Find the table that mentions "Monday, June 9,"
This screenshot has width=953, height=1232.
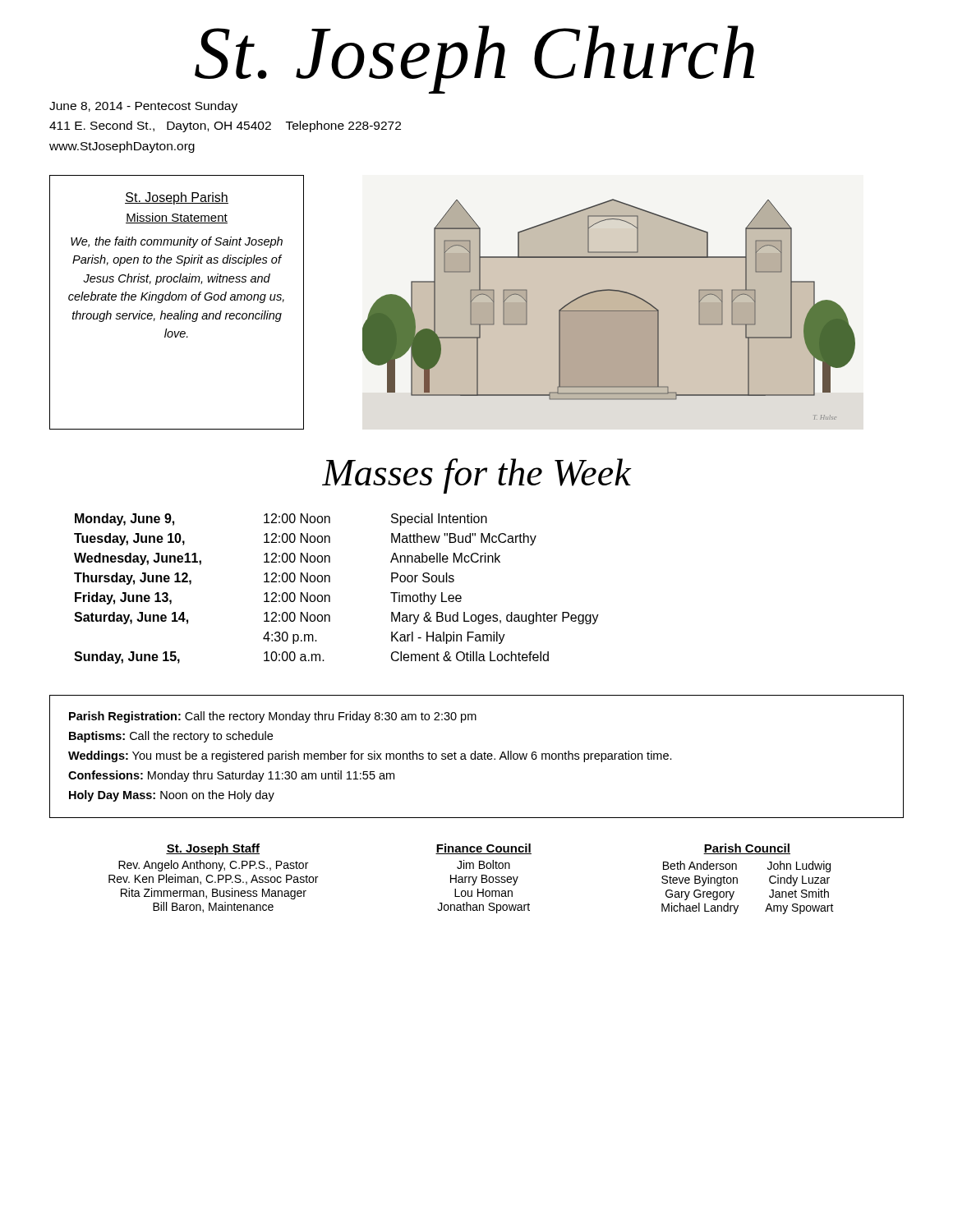pyautogui.click(x=476, y=588)
